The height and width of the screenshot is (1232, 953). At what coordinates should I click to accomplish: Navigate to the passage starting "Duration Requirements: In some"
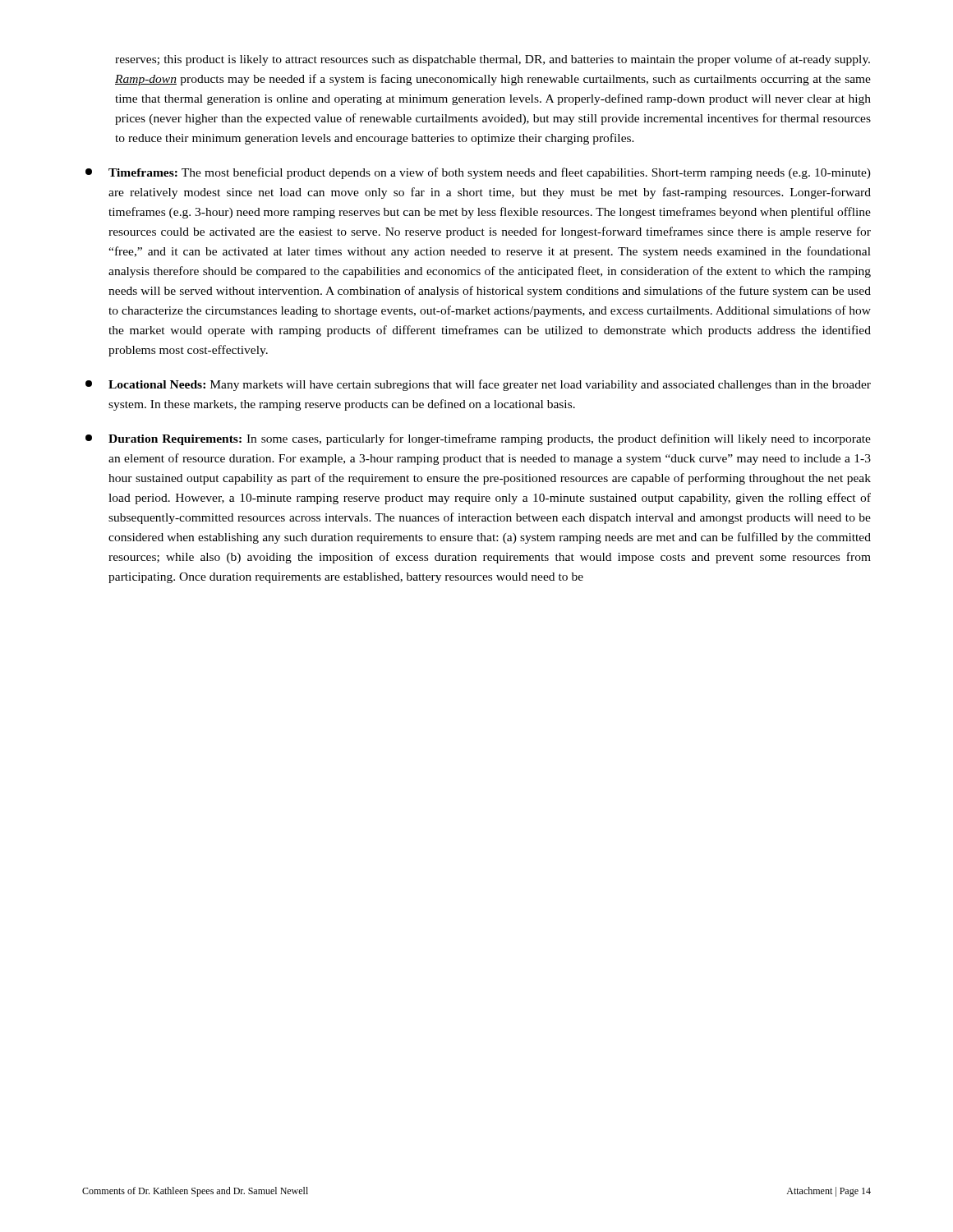coord(490,507)
